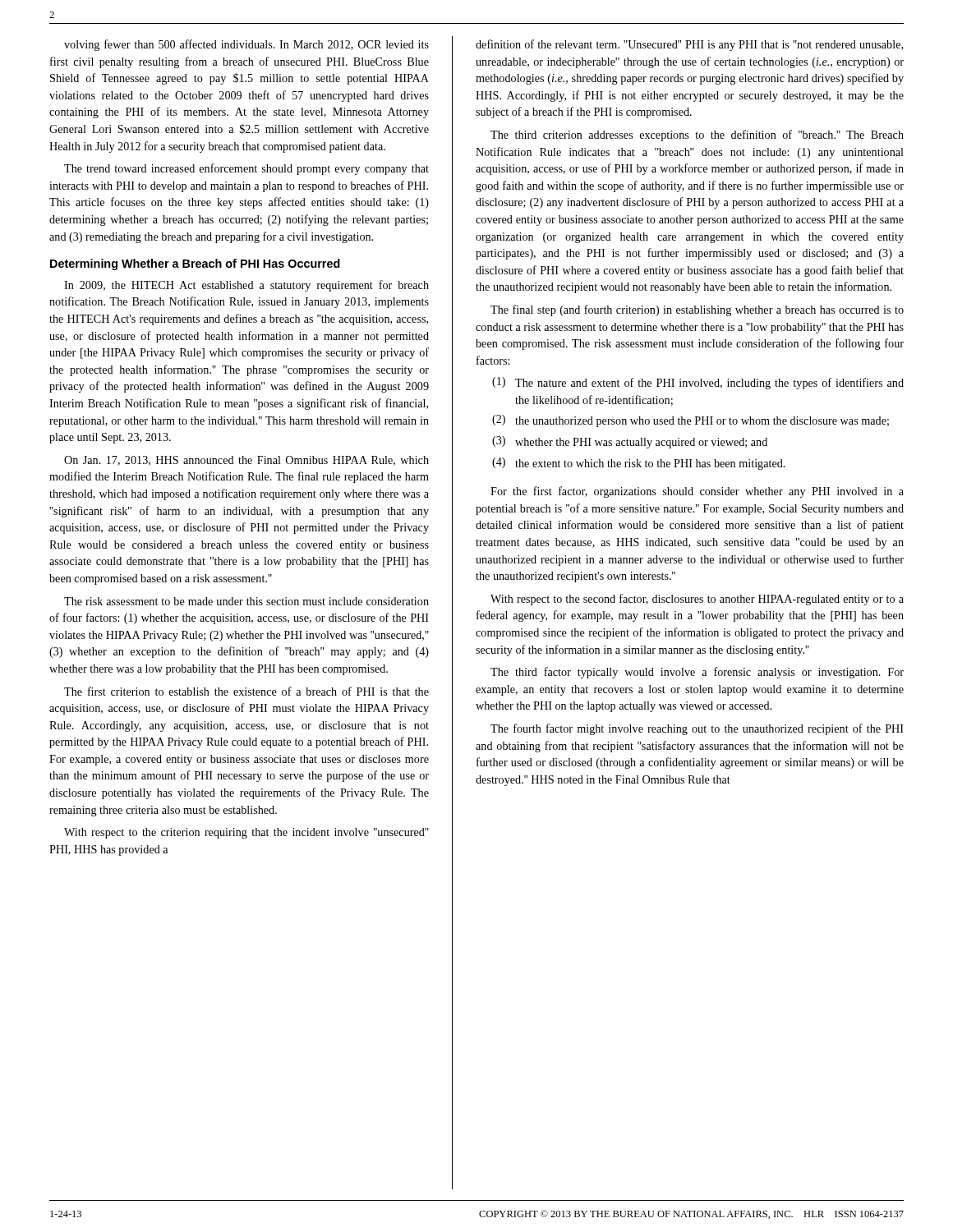Image resolution: width=953 pixels, height=1232 pixels.
Task: Click the passage that begins "The trend toward increased enforcement should"
Action: click(239, 203)
